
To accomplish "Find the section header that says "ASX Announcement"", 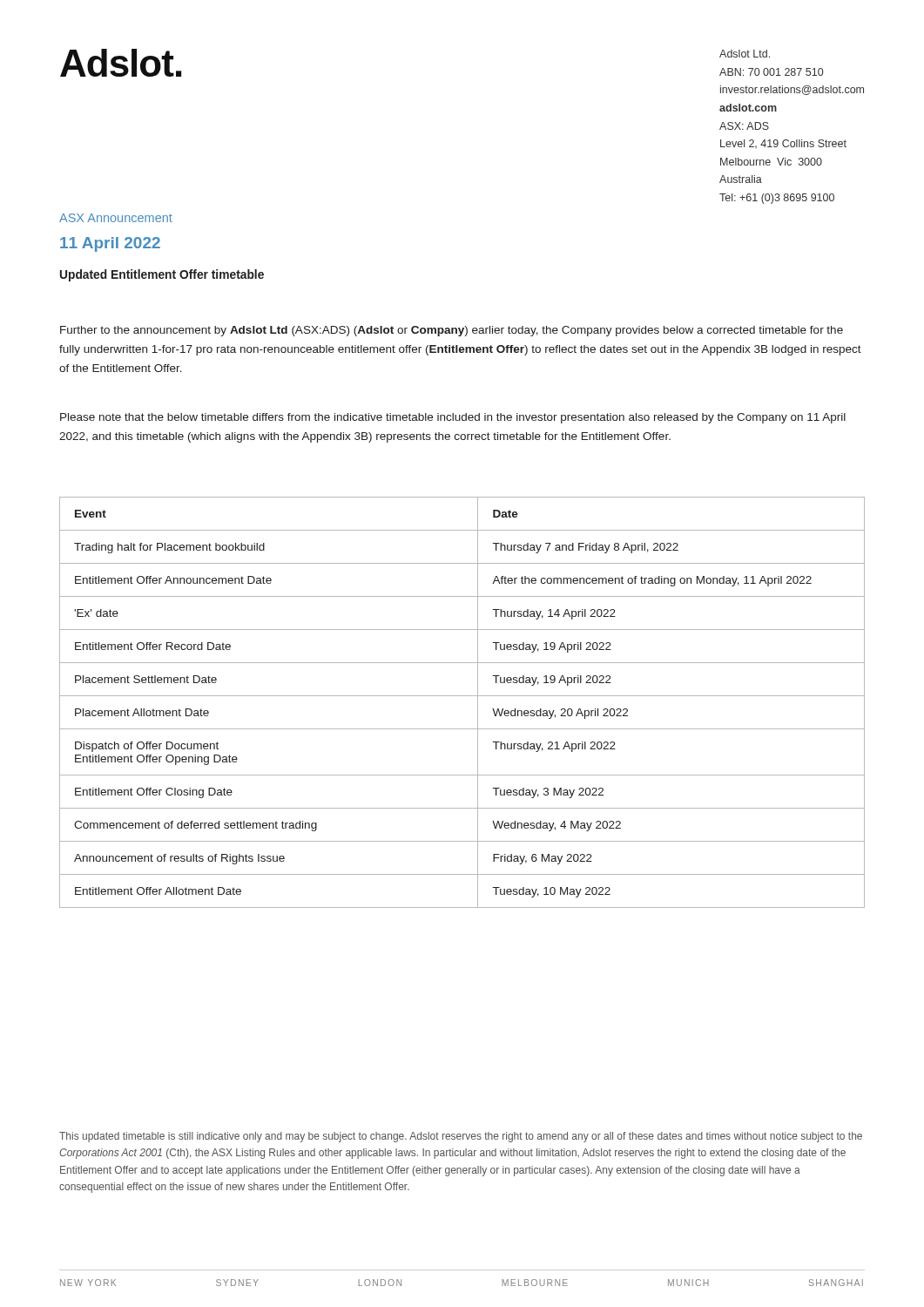I will click(x=116, y=218).
